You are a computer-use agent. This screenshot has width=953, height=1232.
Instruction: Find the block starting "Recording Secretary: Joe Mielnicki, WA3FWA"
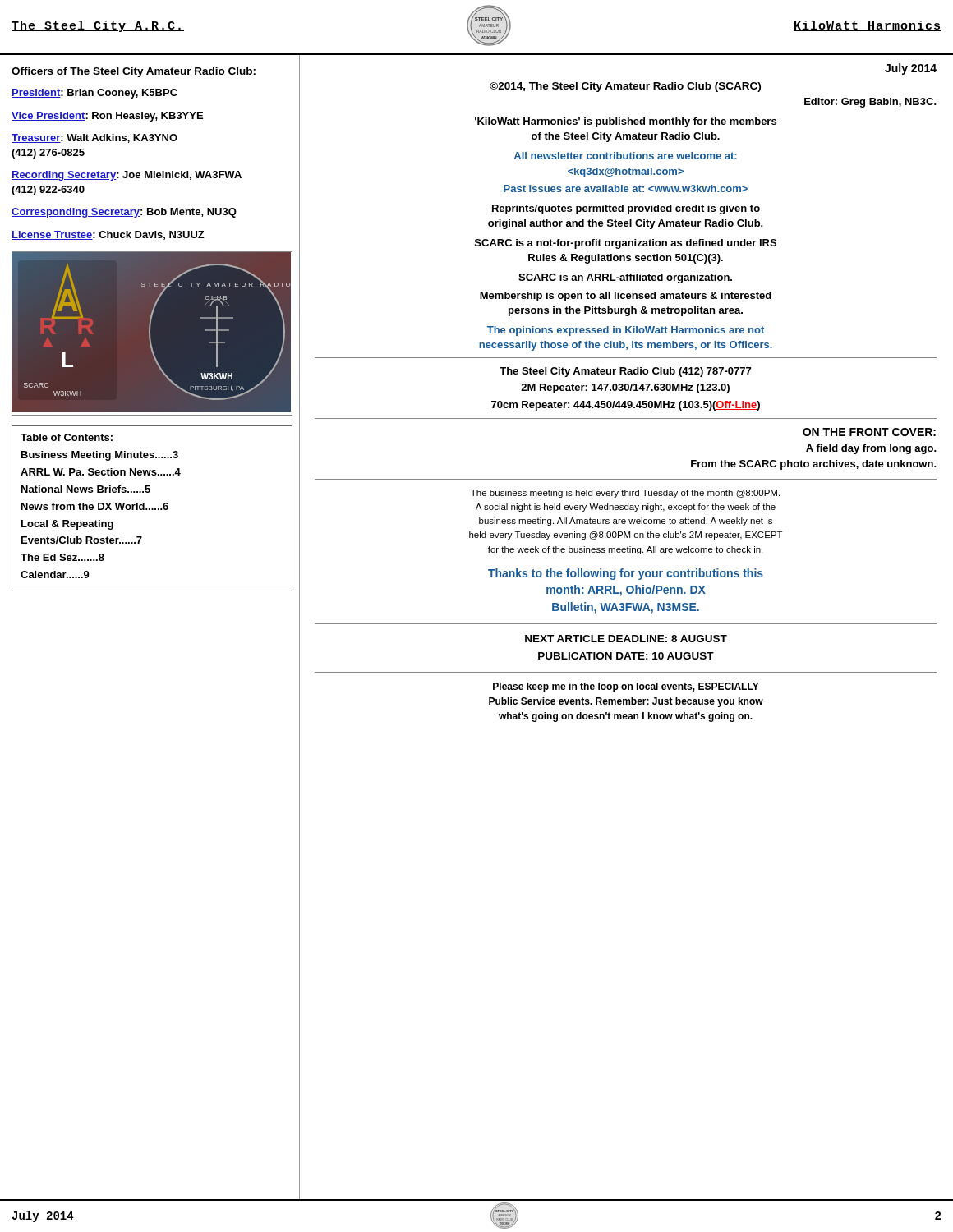(x=127, y=182)
